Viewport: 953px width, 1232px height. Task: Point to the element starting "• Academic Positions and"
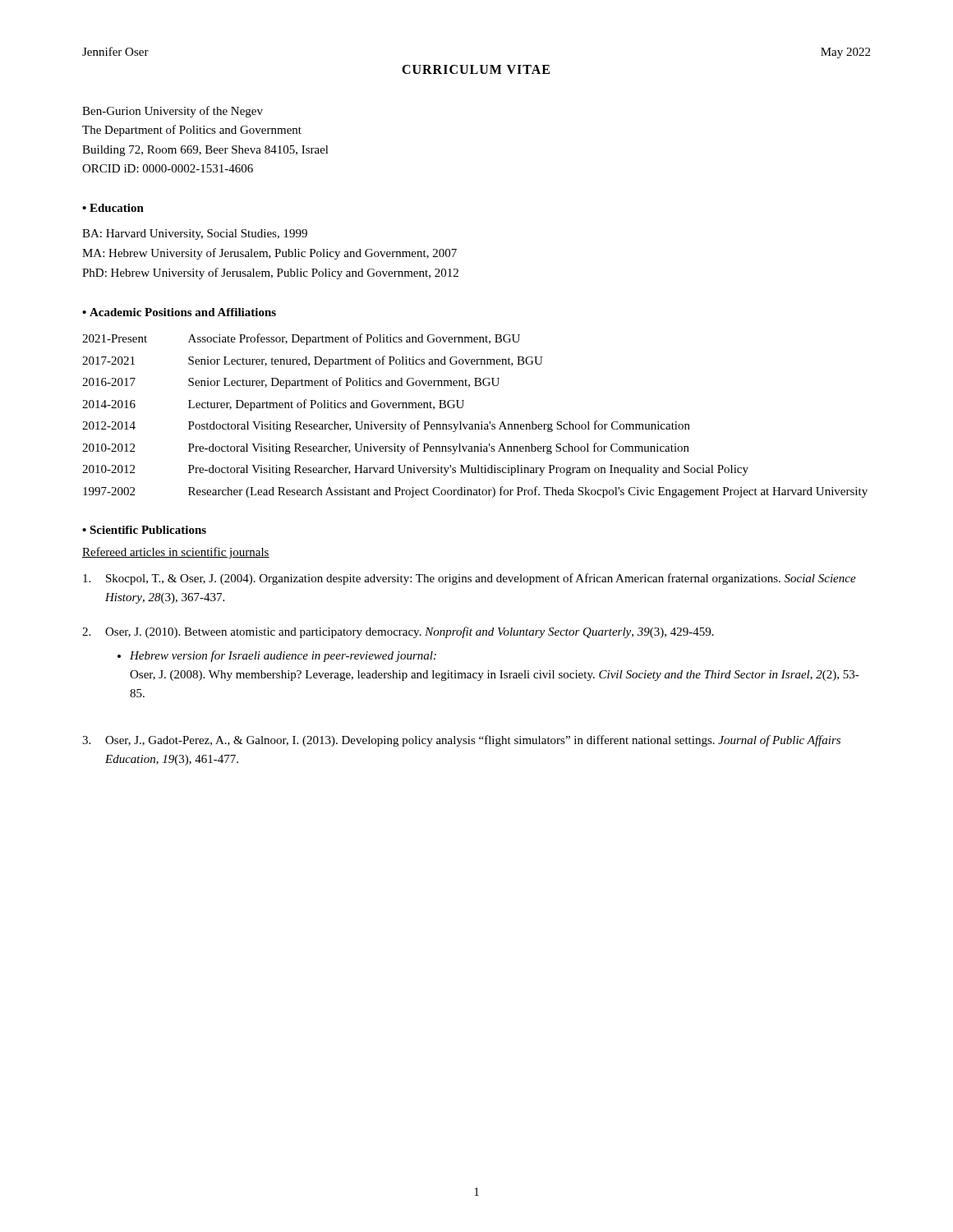[x=179, y=312]
